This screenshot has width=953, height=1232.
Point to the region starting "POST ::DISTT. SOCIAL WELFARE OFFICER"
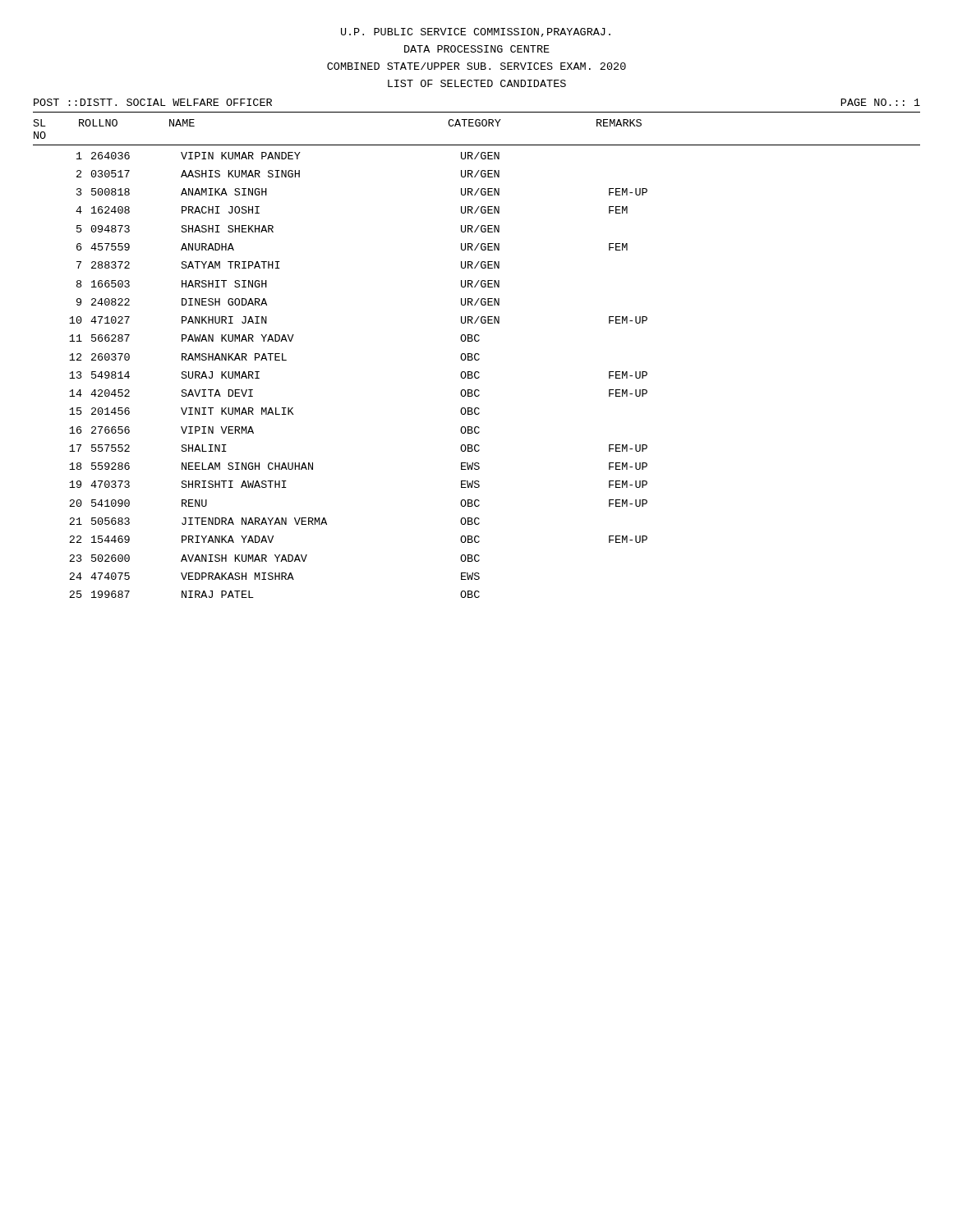tap(476, 103)
